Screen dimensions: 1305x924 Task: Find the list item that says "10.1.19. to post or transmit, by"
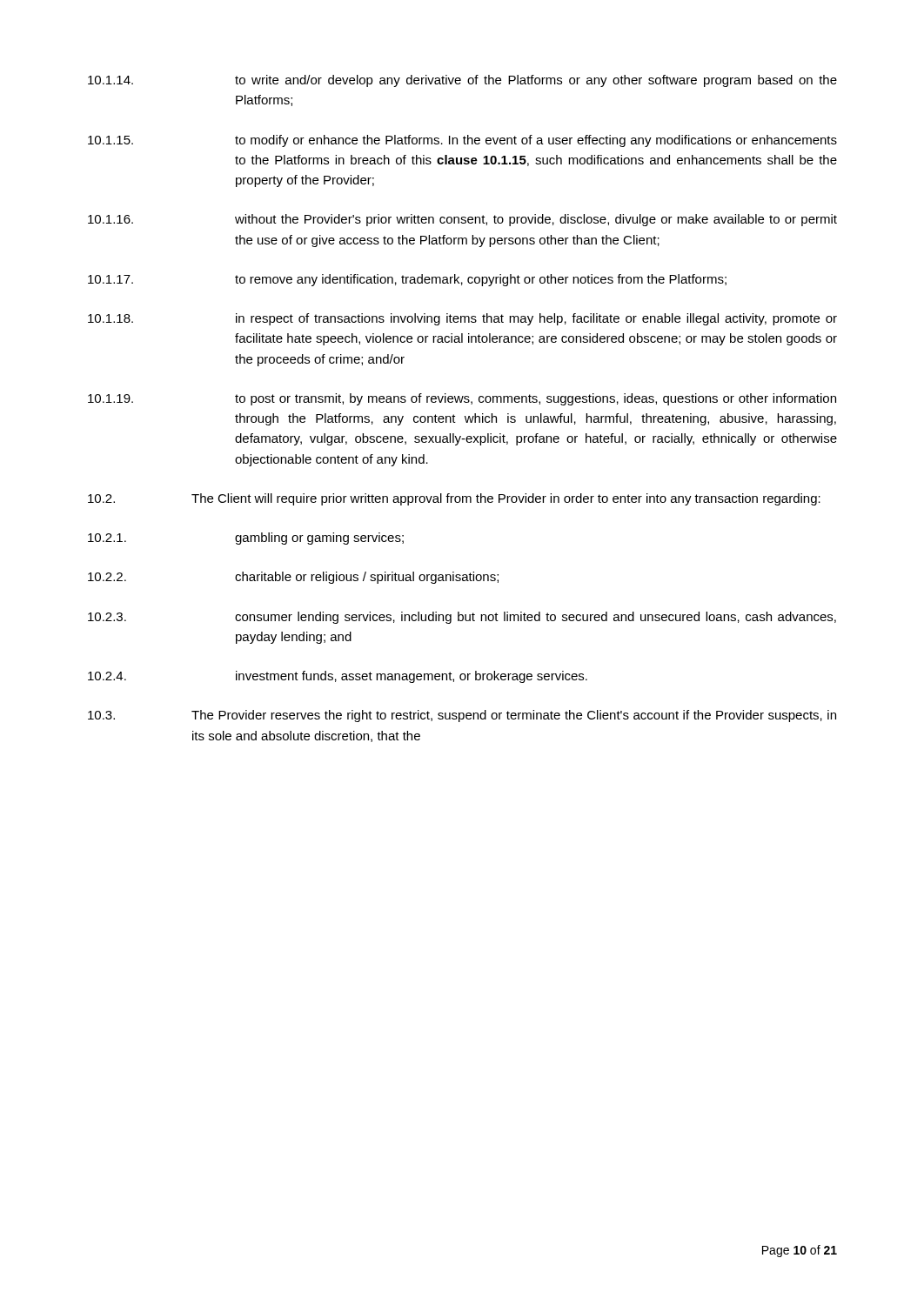point(462,428)
